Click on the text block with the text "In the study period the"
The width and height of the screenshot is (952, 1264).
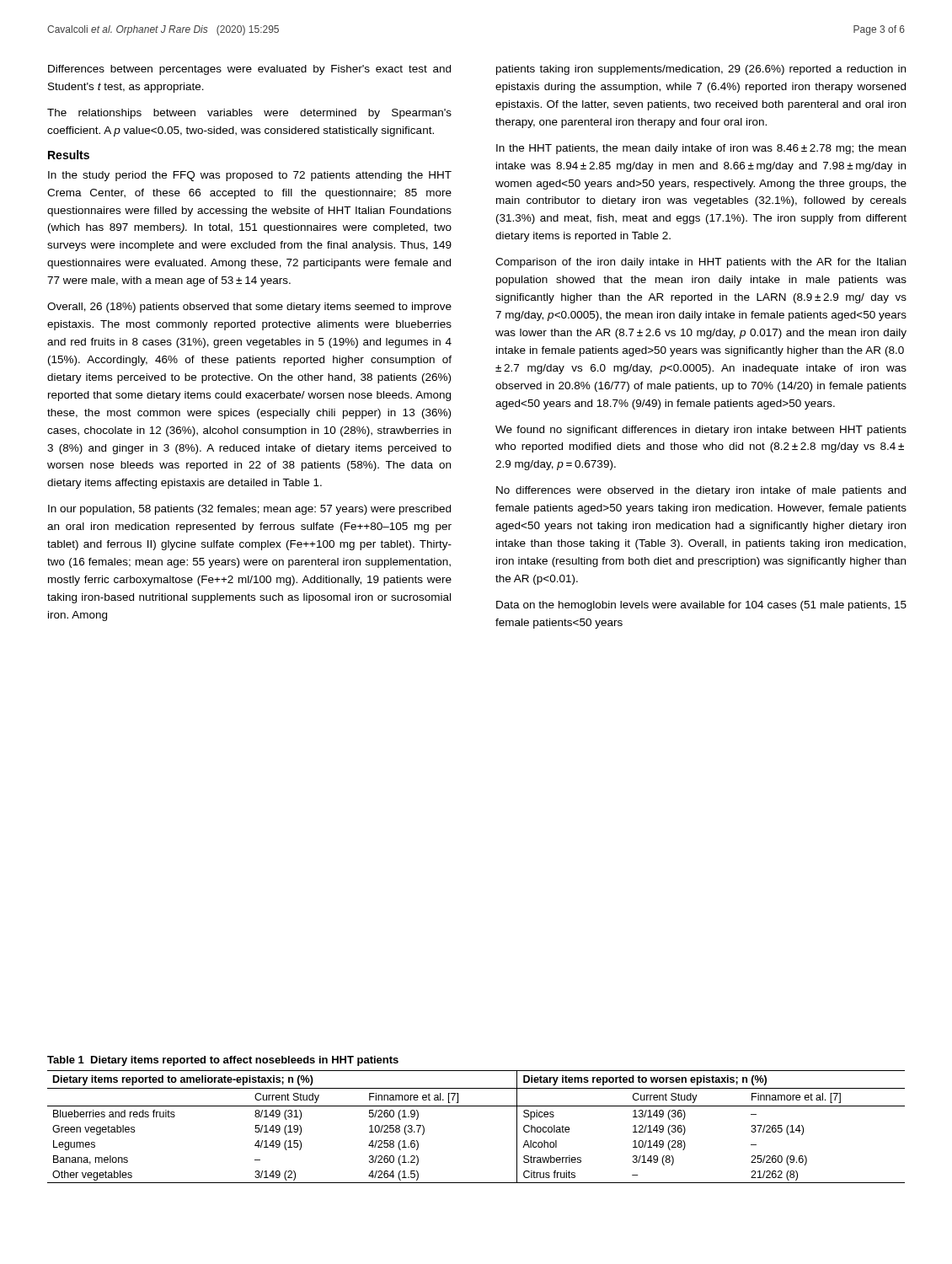tap(249, 227)
